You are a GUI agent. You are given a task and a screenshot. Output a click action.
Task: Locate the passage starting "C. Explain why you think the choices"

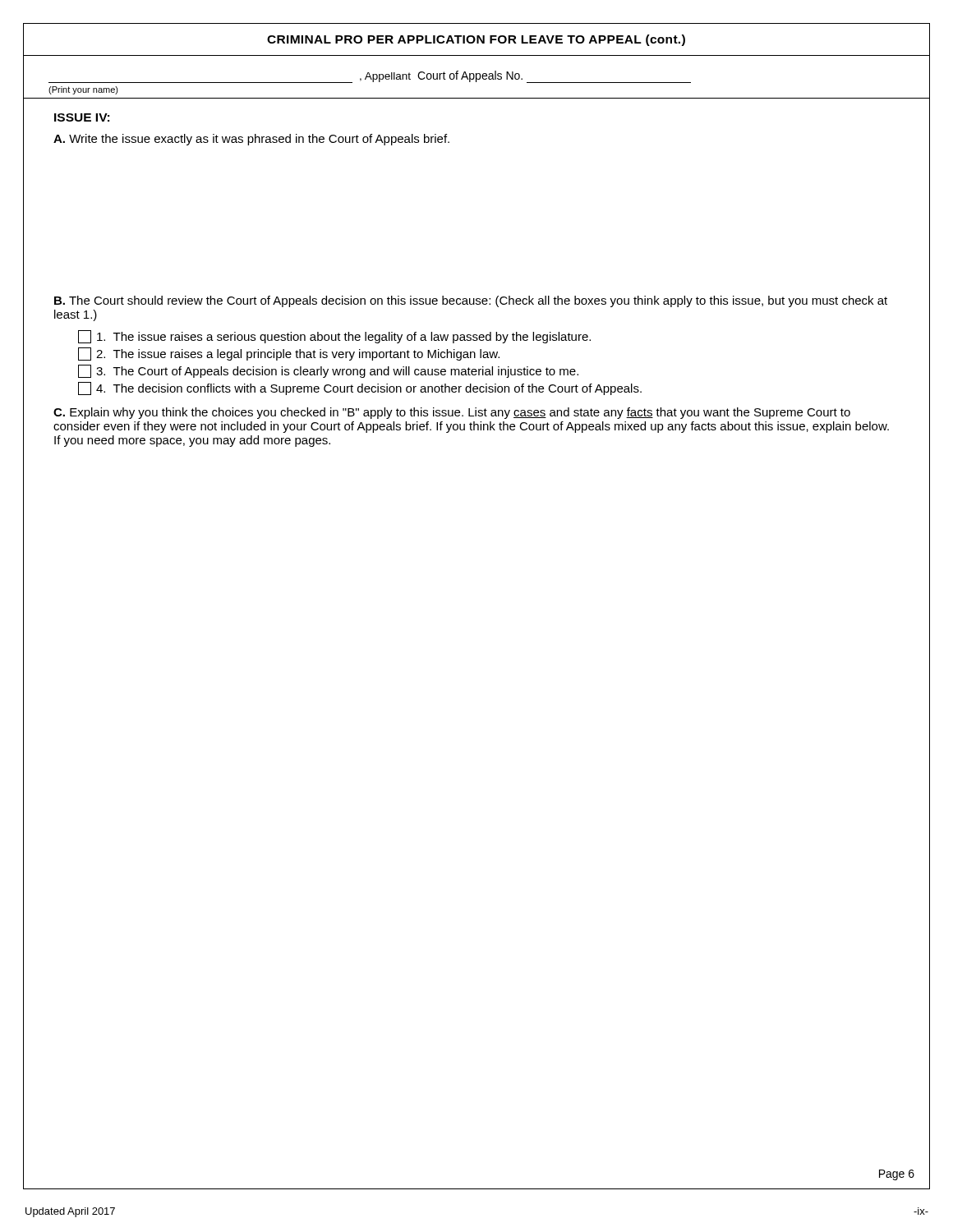click(472, 426)
